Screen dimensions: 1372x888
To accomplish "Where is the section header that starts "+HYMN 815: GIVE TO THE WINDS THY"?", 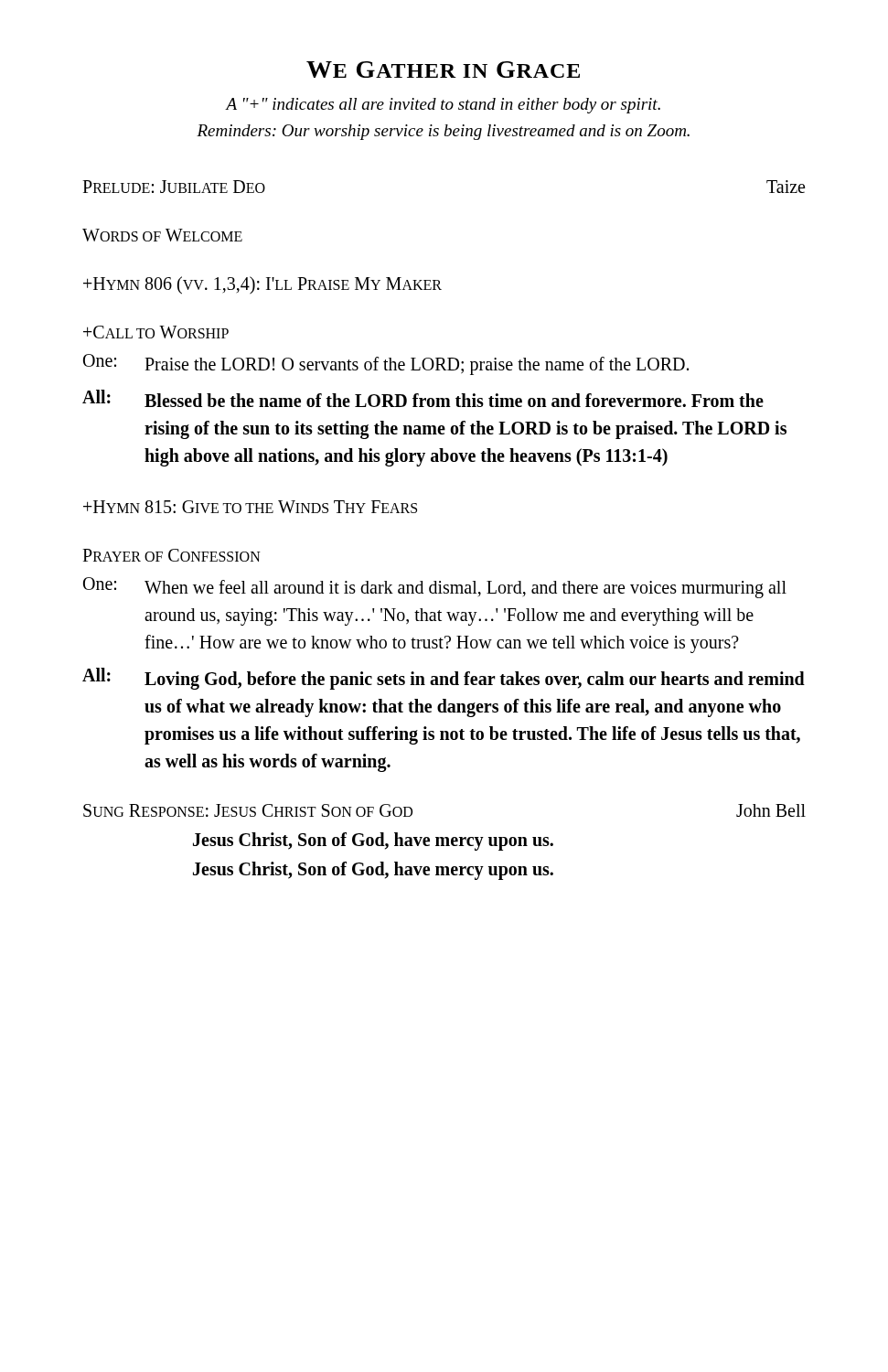I will (x=250, y=507).
